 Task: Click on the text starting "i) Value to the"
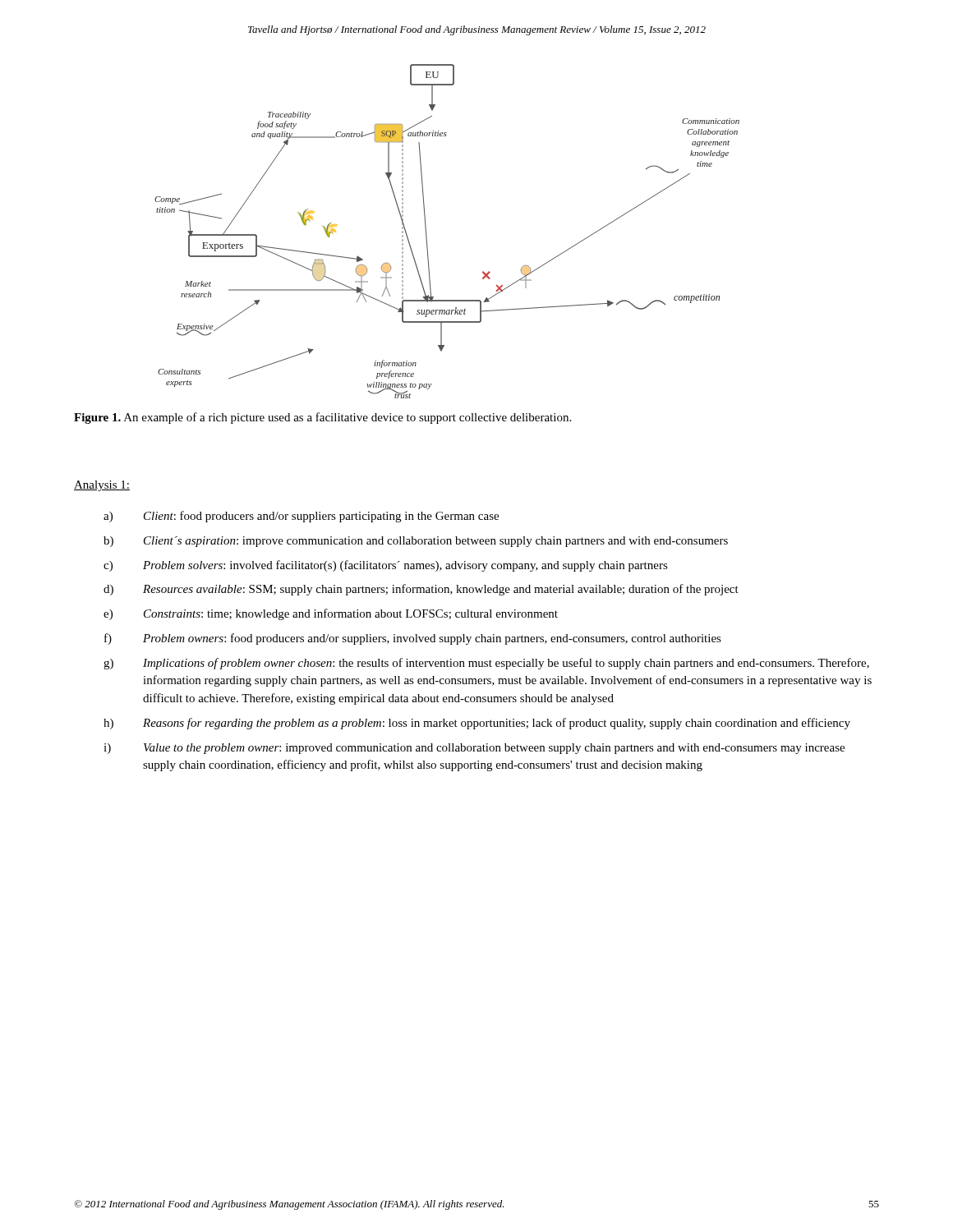476,757
